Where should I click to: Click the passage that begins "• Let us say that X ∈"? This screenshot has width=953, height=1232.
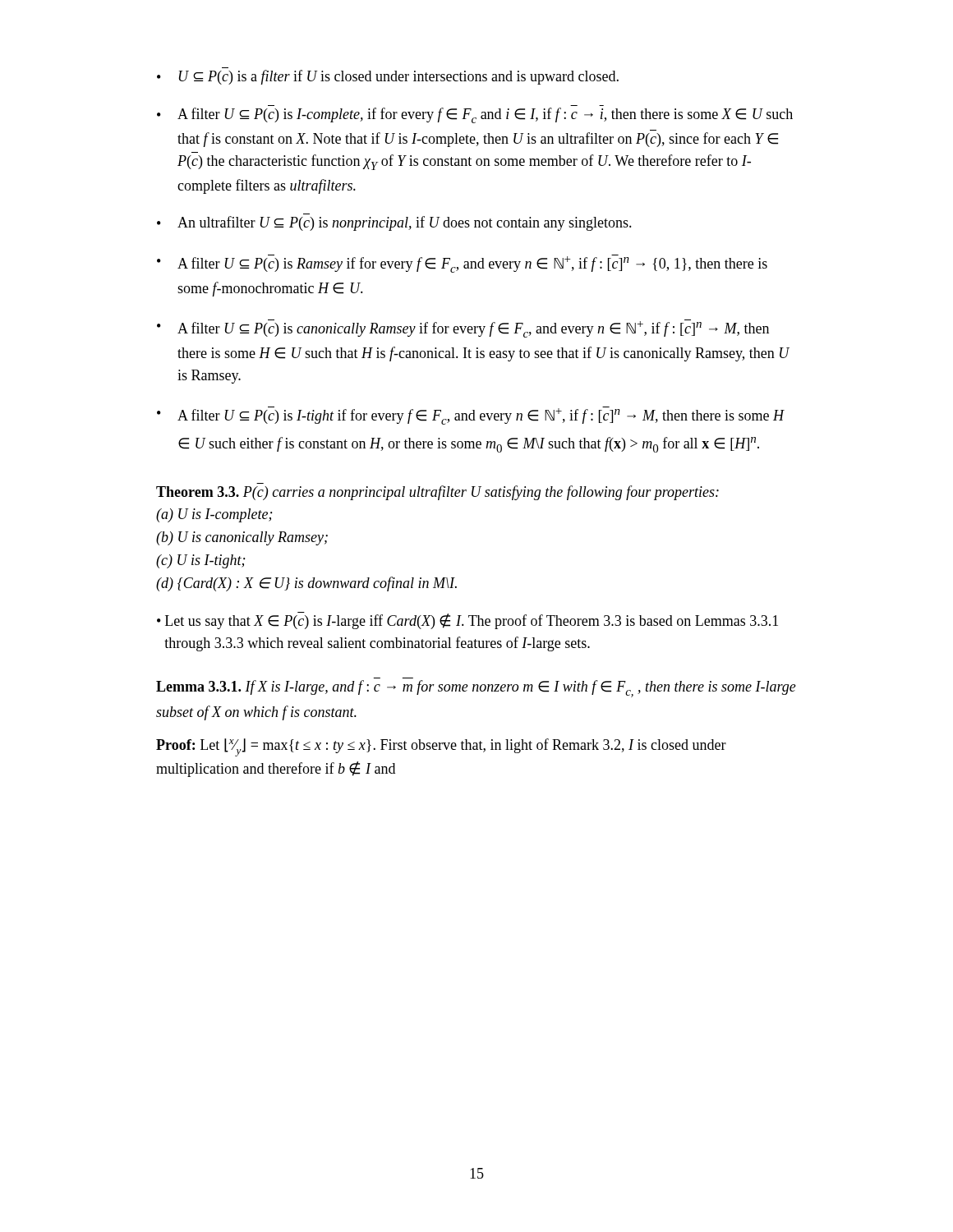476,632
